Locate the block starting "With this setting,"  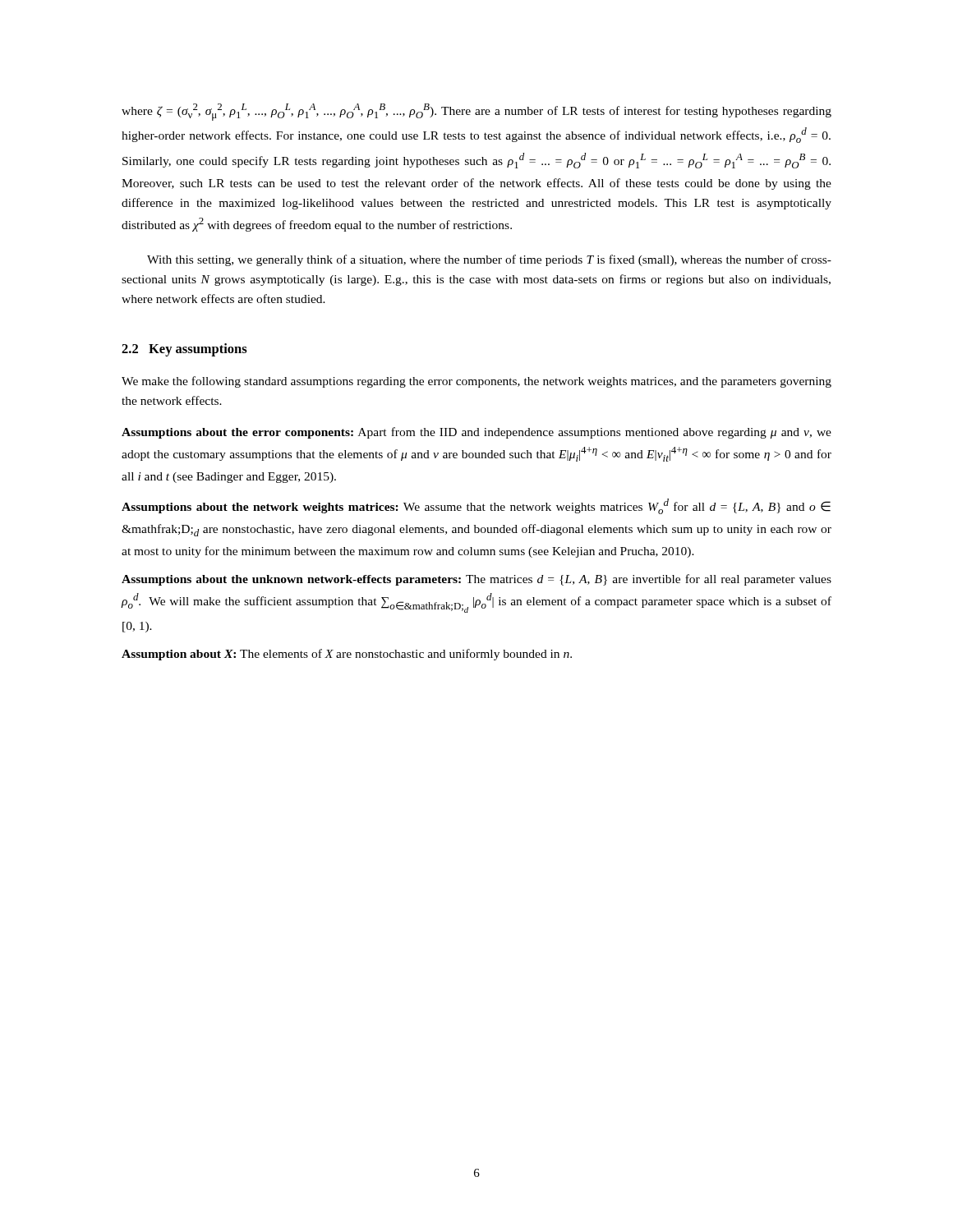coord(476,279)
